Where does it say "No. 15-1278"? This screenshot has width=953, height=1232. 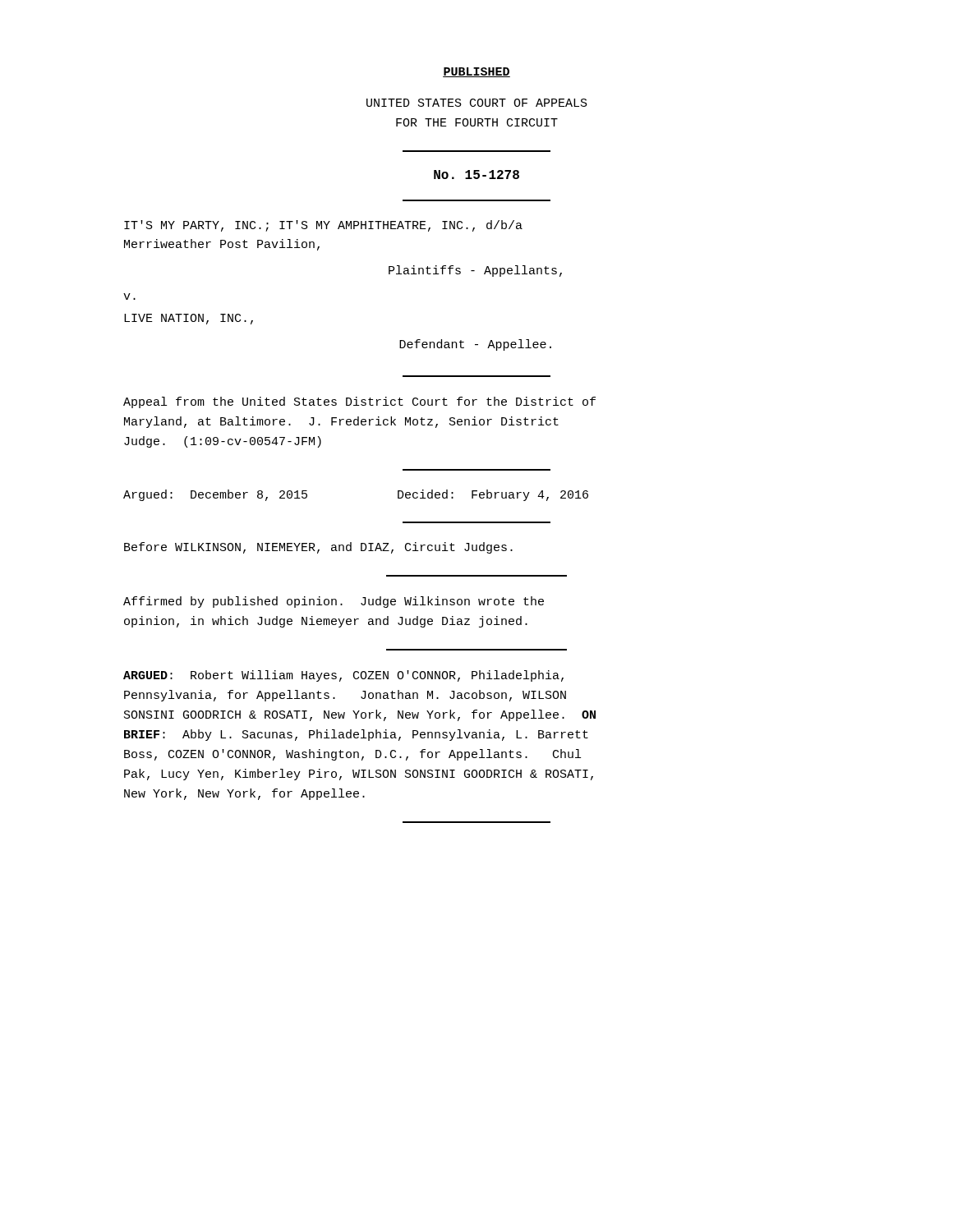click(476, 176)
